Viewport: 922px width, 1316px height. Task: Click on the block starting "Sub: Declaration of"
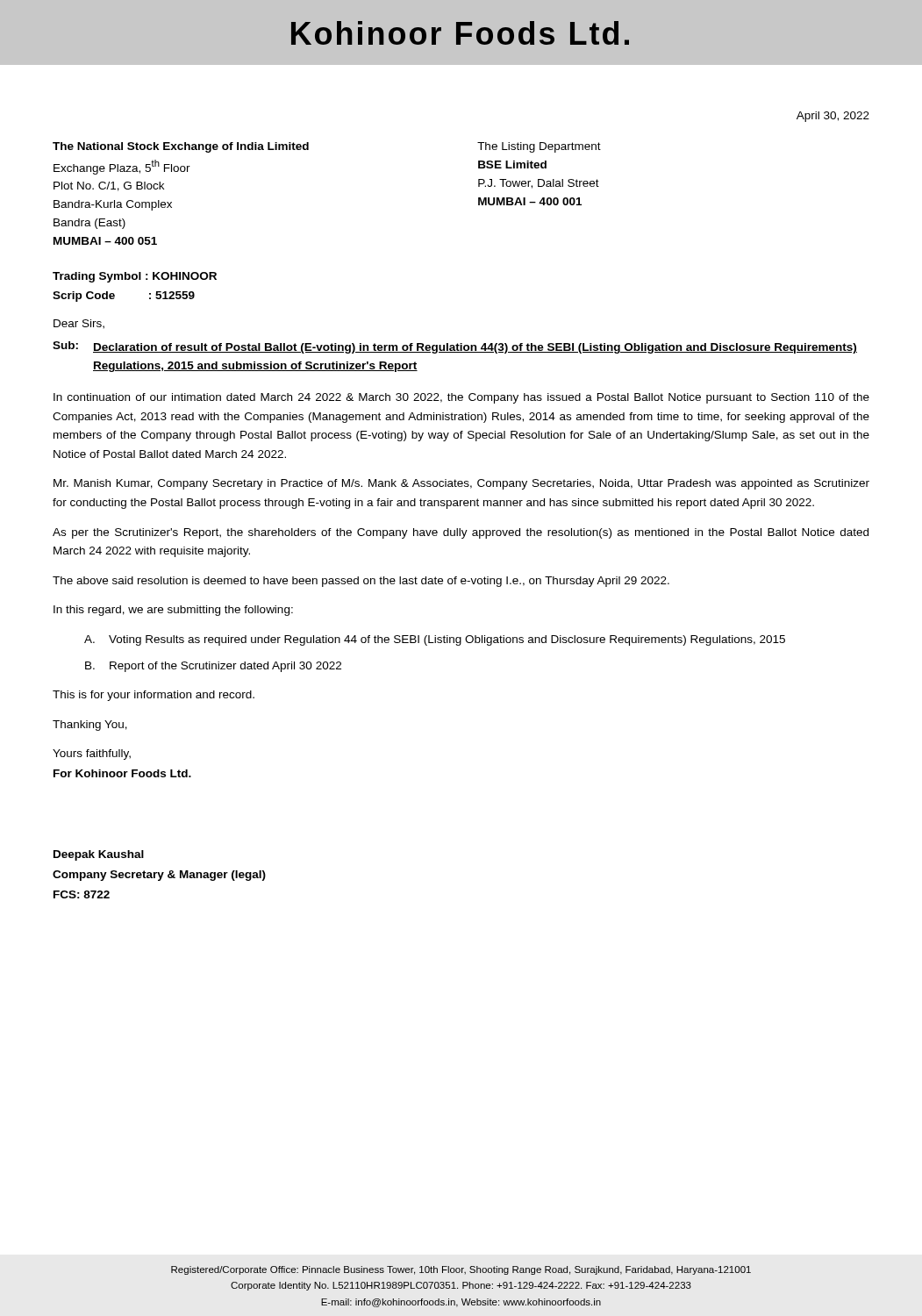click(461, 357)
